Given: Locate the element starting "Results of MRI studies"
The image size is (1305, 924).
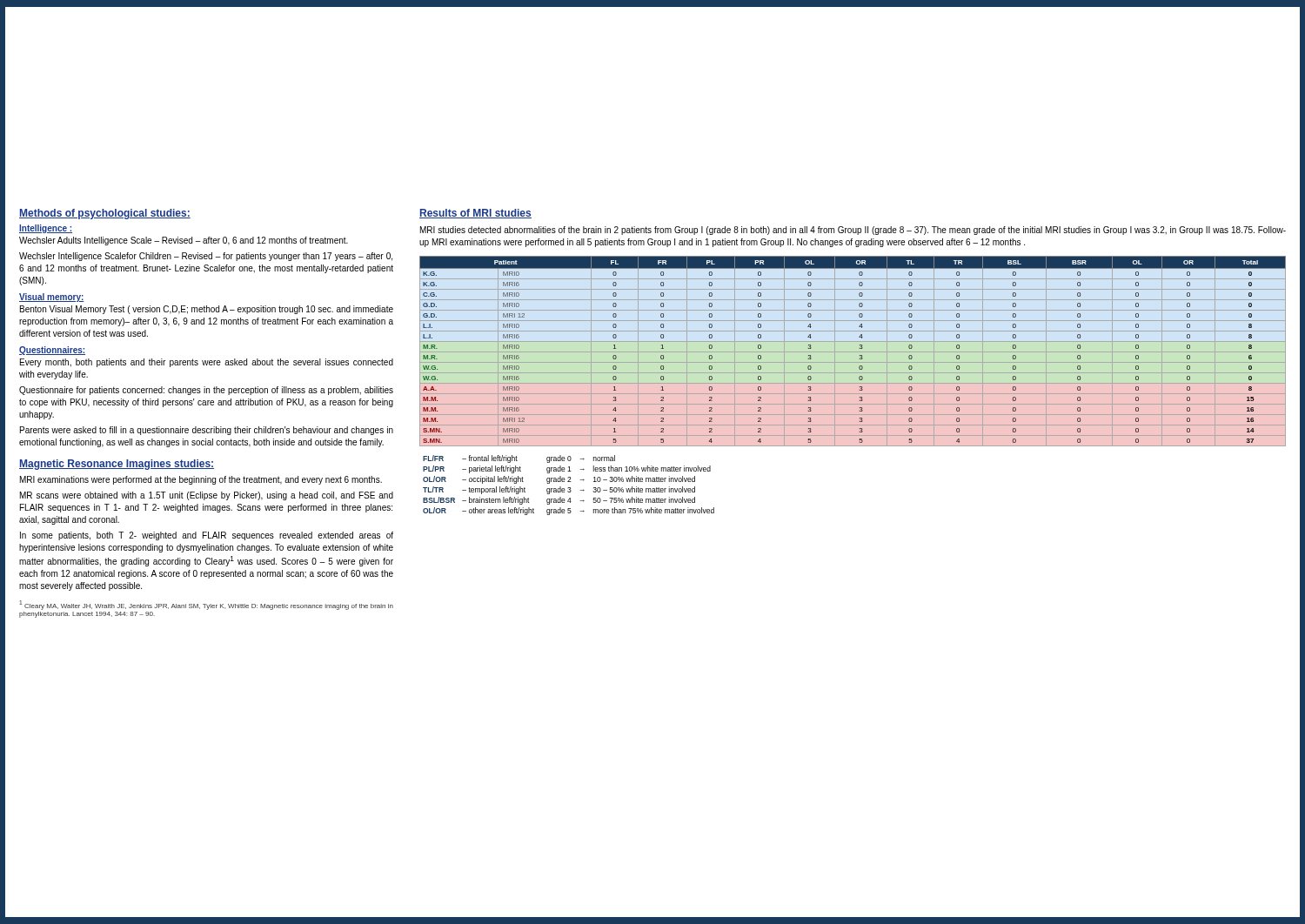Looking at the screenshot, I should tap(475, 213).
